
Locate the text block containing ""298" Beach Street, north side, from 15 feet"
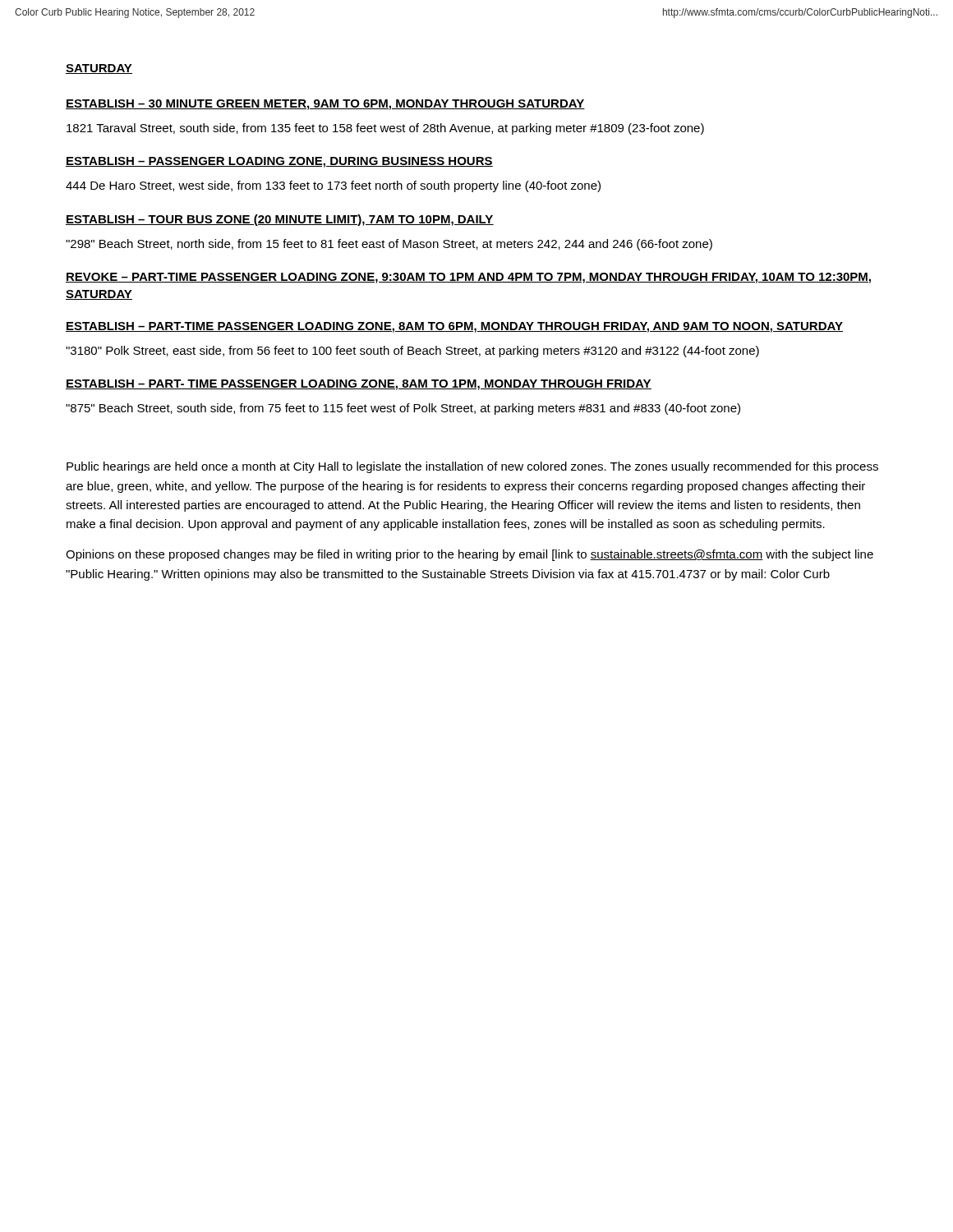(389, 243)
